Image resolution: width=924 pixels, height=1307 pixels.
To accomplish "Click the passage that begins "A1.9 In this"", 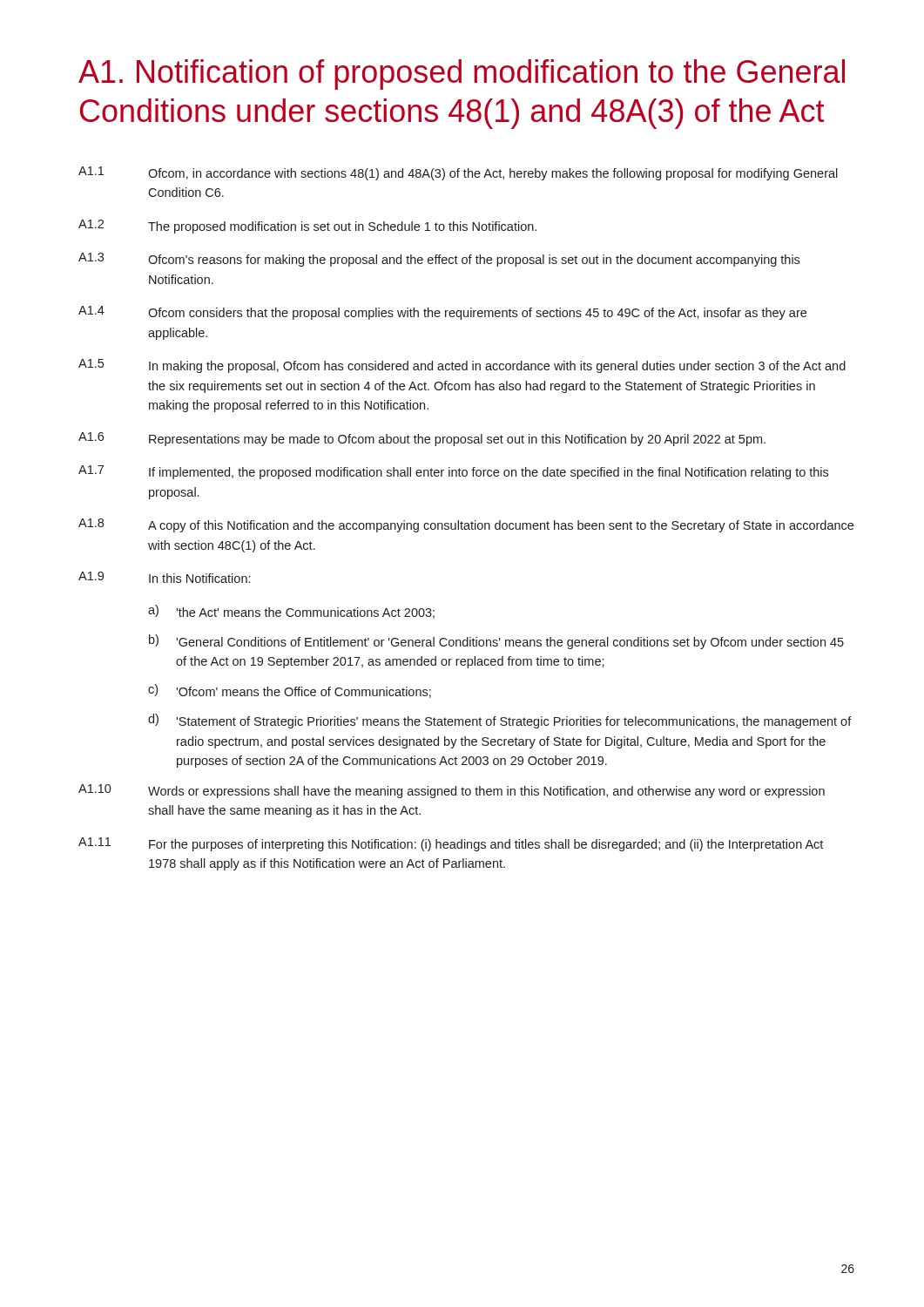I will pos(164,577).
